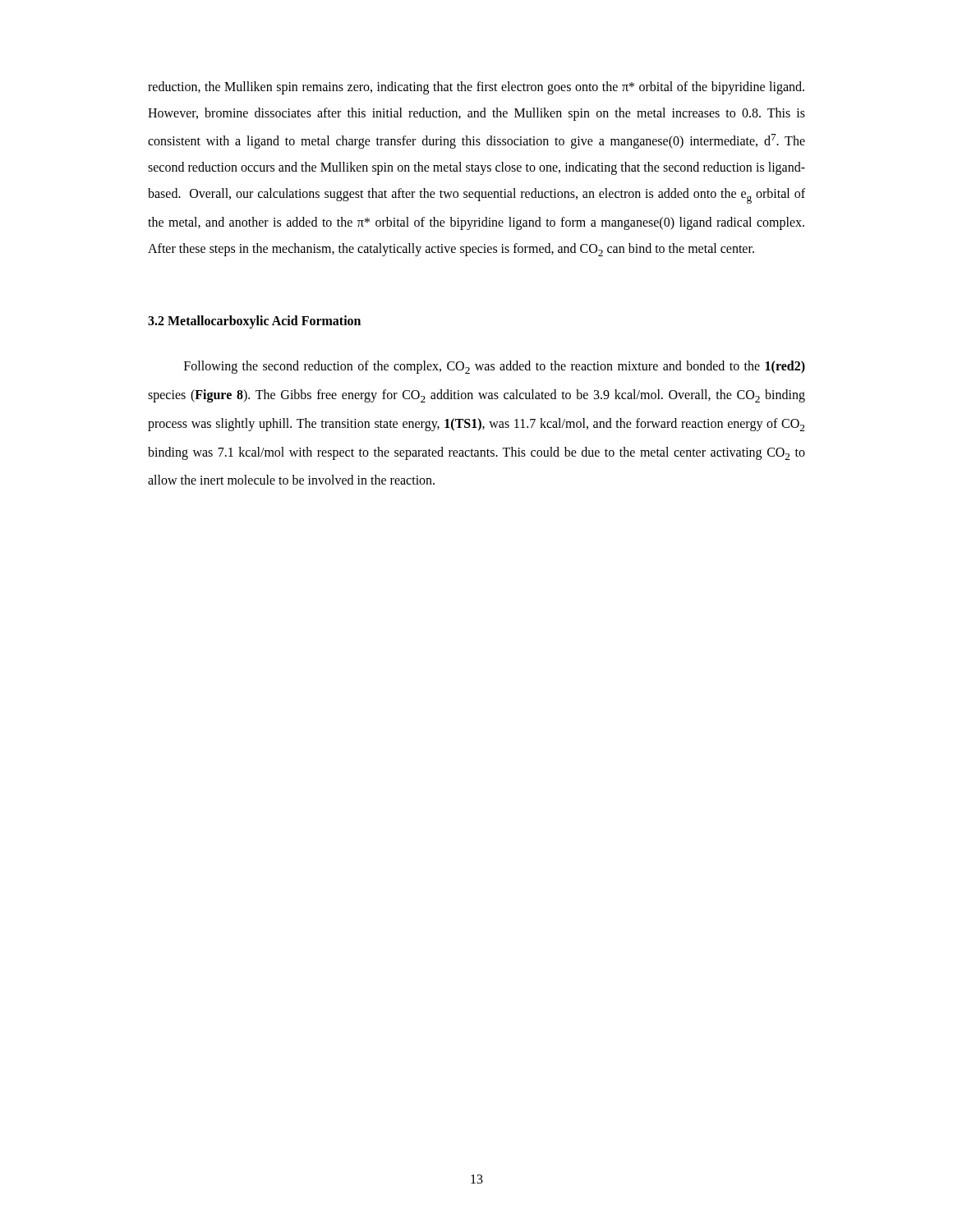The width and height of the screenshot is (953, 1232).
Task: Point to the element starting "3.2 Metallocarboxylic Acid Formation"
Action: (254, 321)
